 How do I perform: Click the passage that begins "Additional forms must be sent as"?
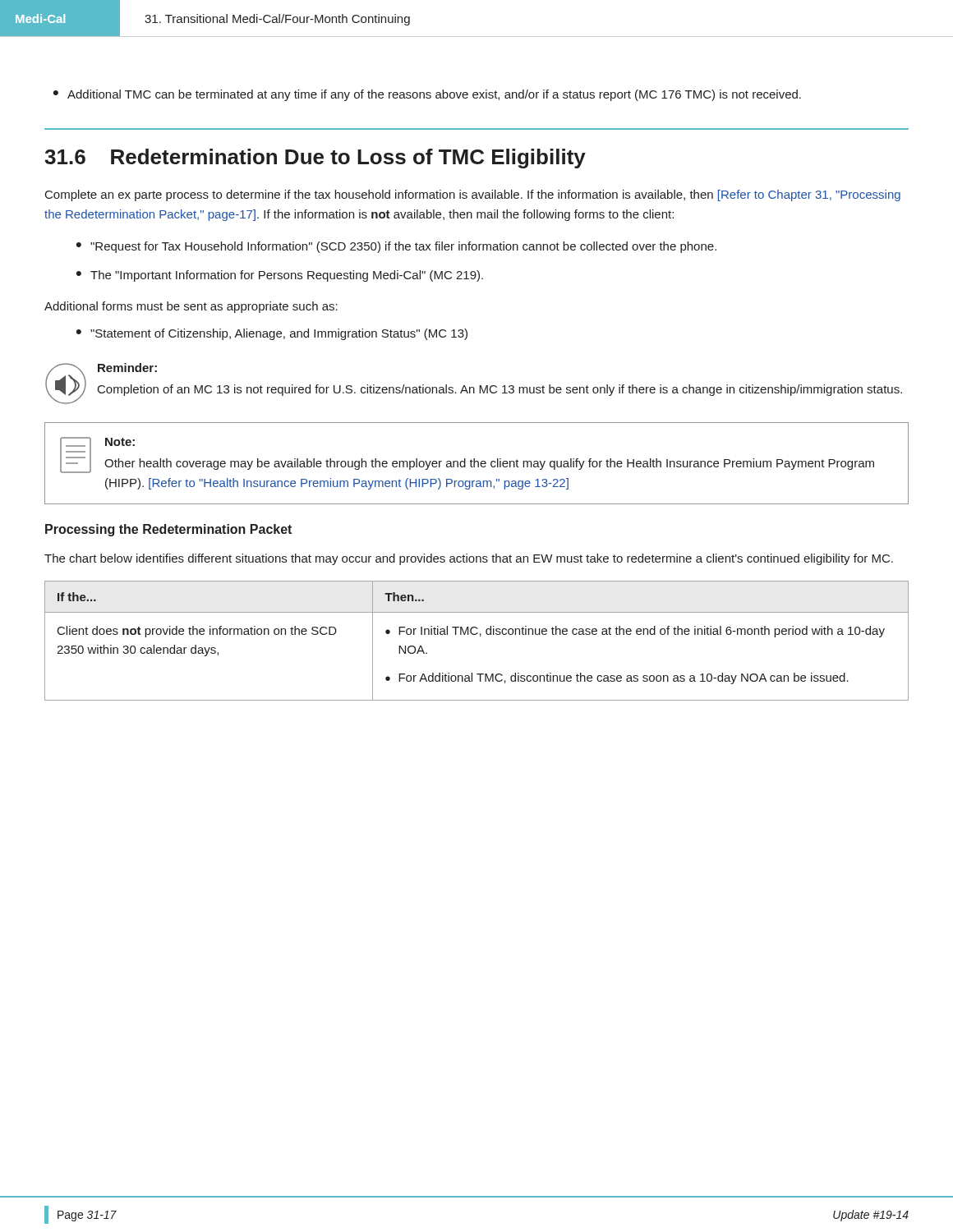pyautogui.click(x=191, y=306)
